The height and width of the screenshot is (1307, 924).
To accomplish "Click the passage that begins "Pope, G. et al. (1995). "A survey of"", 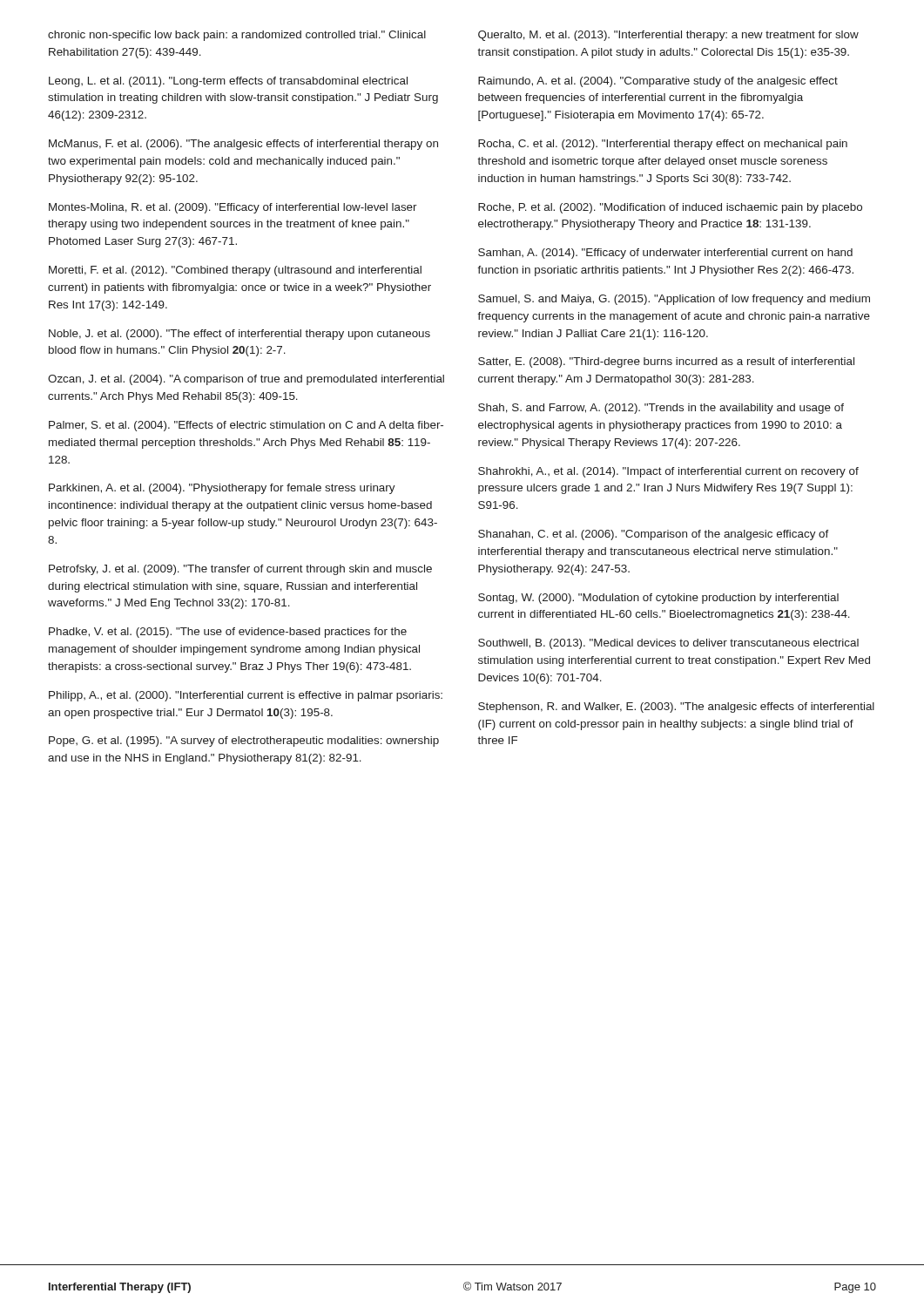I will click(x=243, y=749).
